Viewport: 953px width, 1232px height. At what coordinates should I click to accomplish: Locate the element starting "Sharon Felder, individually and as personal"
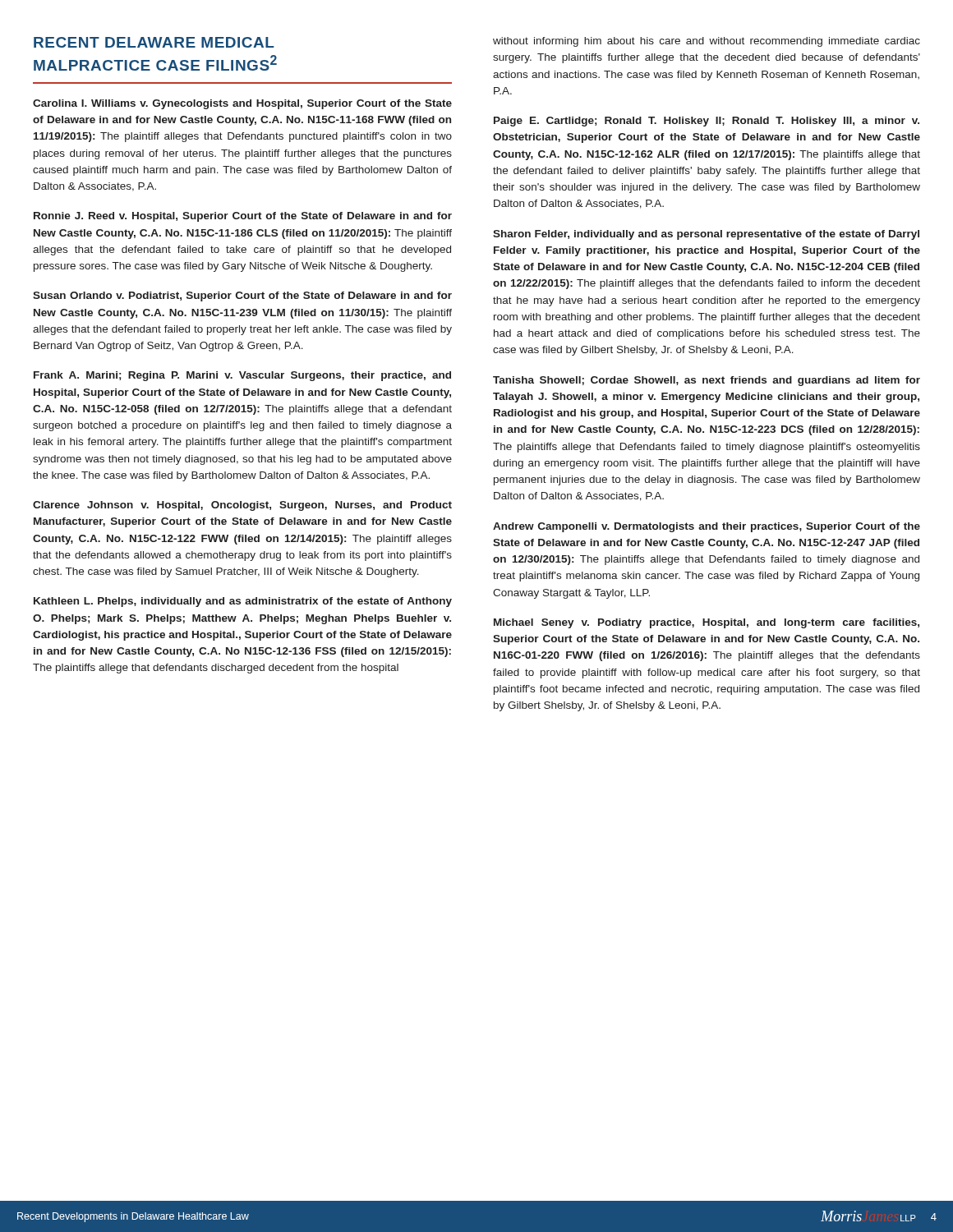tap(707, 291)
